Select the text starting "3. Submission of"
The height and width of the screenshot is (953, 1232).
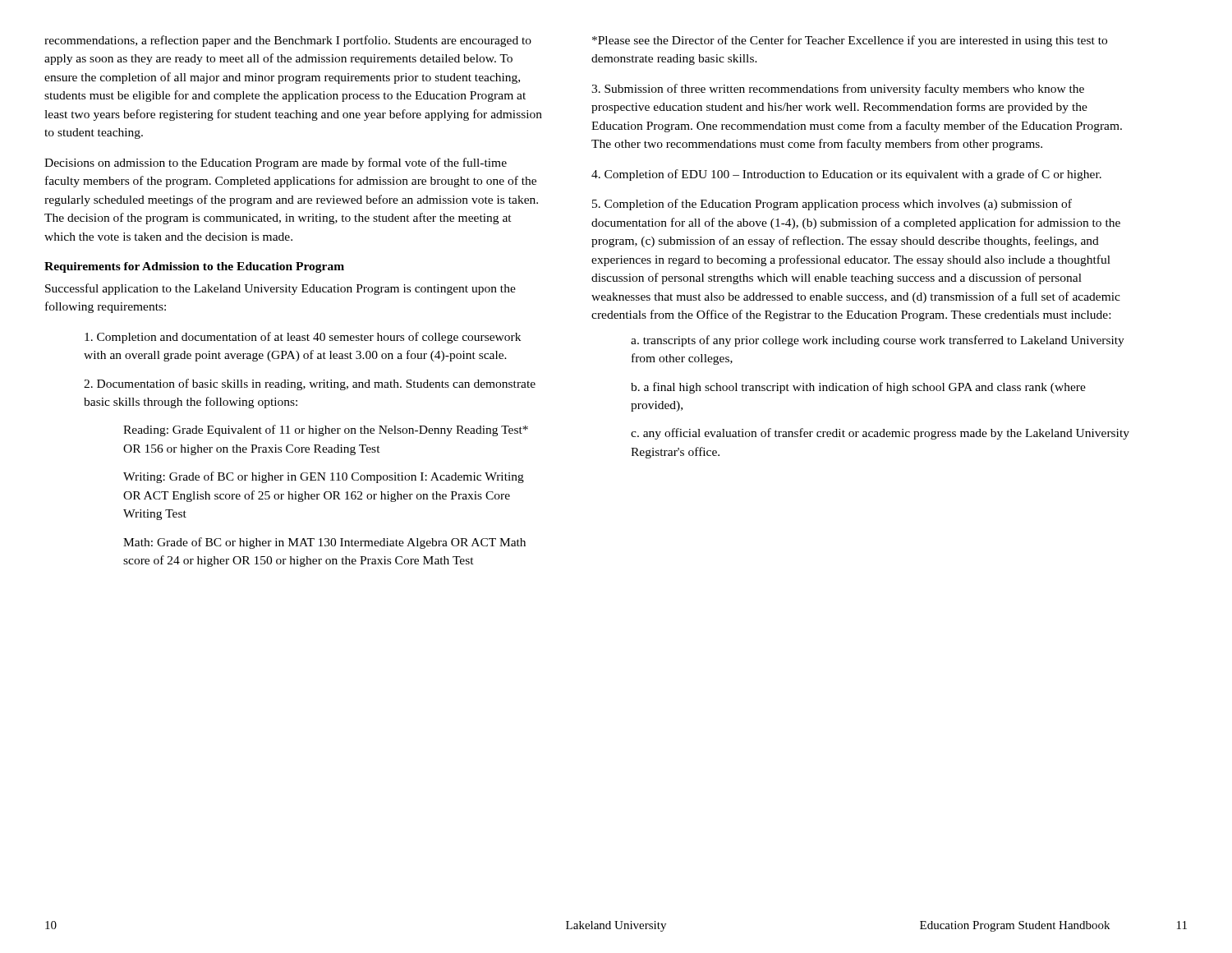[862, 117]
